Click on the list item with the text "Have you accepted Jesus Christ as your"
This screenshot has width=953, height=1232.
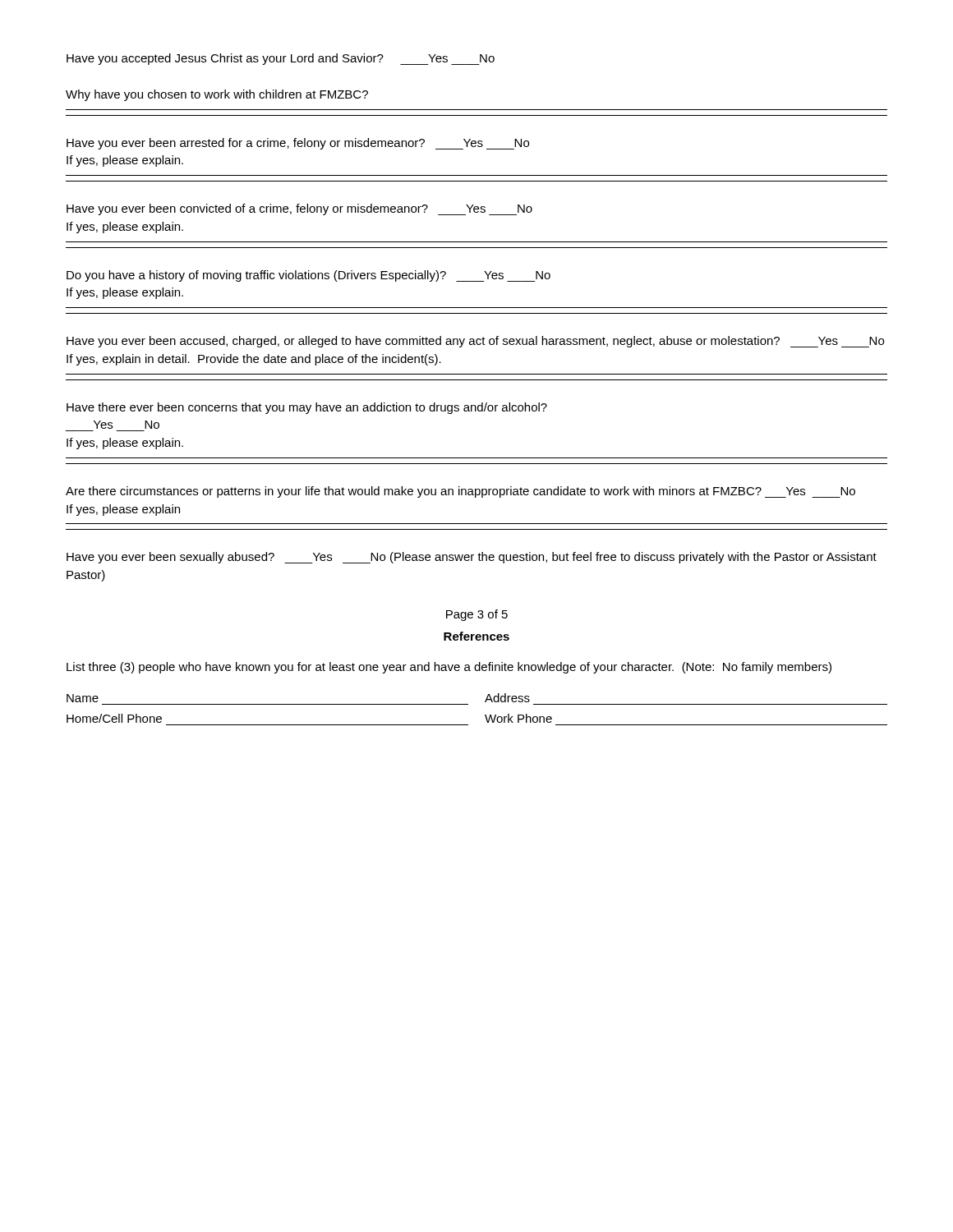(476, 58)
